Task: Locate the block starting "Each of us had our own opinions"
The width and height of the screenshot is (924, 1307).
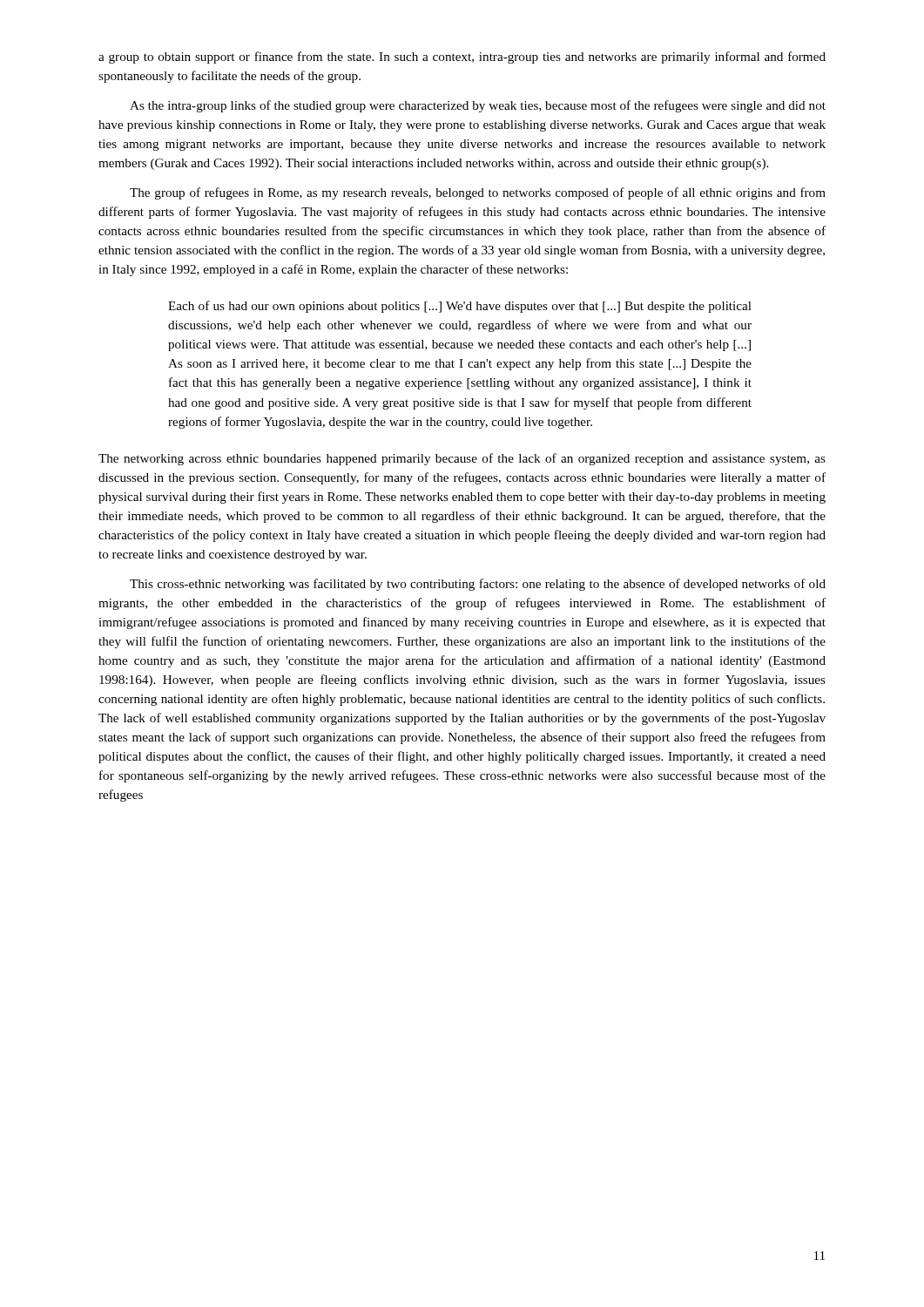Action: pyautogui.click(x=460, y=363)
